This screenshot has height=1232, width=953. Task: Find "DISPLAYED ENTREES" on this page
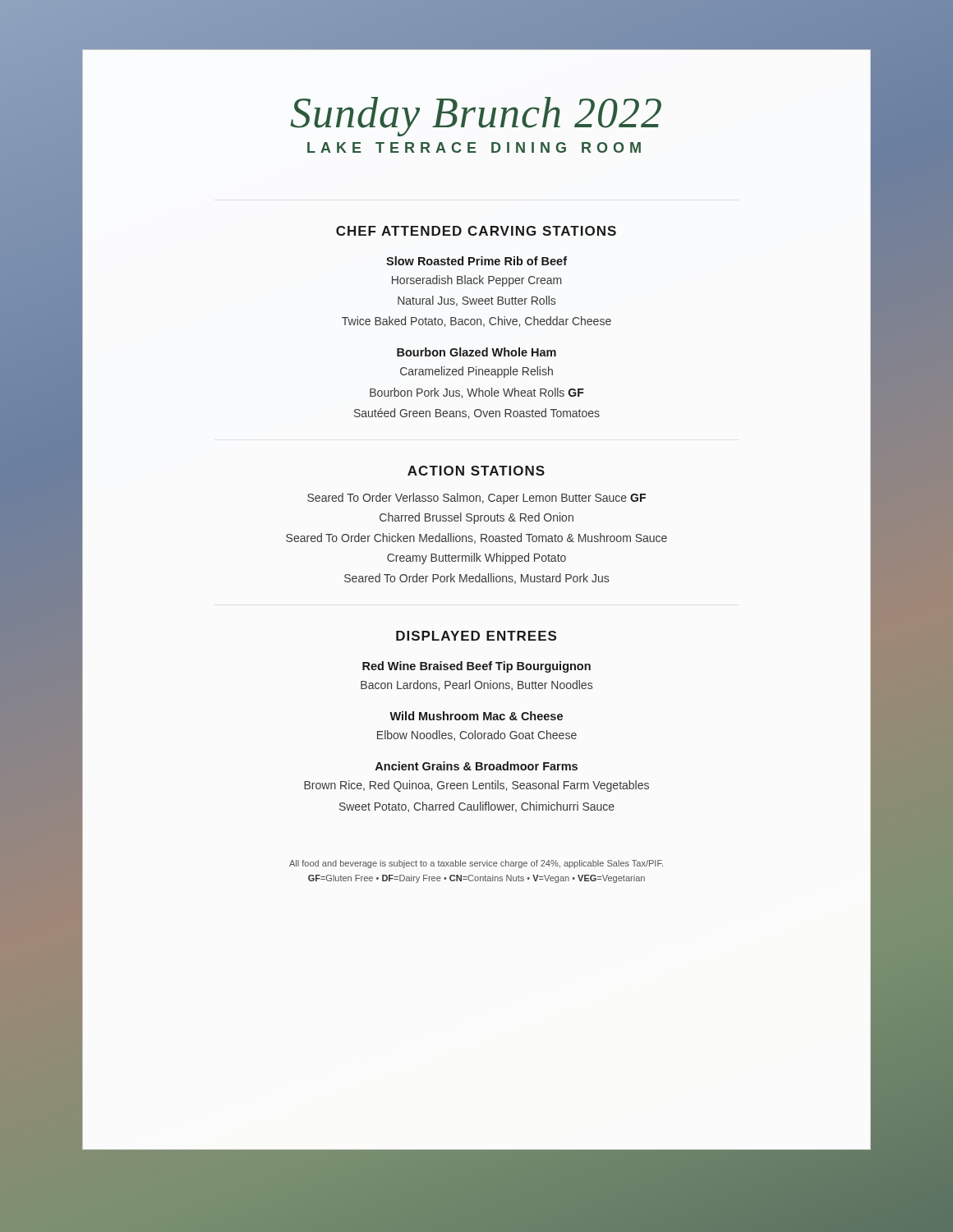476,637
